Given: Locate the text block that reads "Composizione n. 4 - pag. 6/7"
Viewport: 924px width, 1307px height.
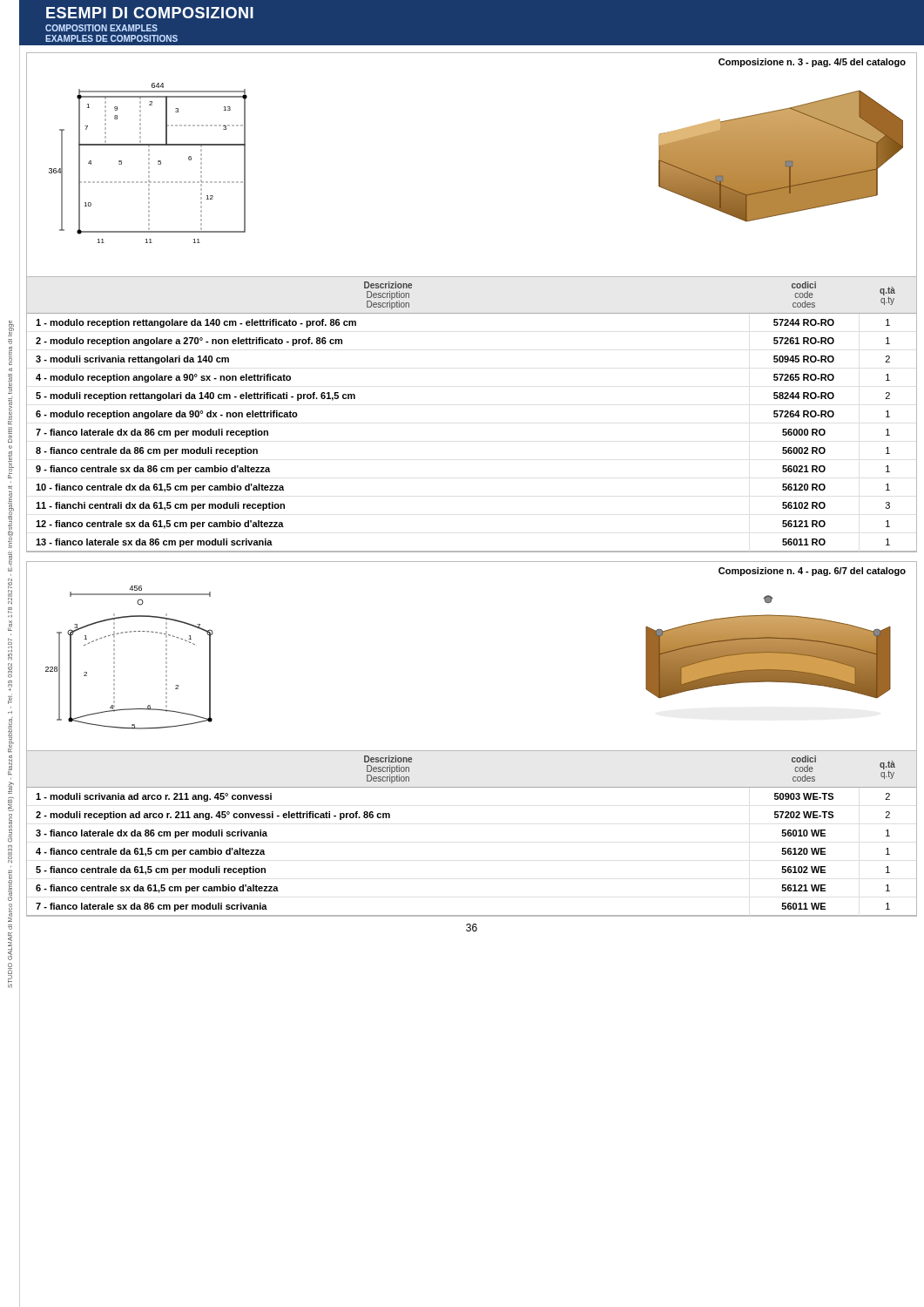Looking at the screenshot, I should pos(812,571).
